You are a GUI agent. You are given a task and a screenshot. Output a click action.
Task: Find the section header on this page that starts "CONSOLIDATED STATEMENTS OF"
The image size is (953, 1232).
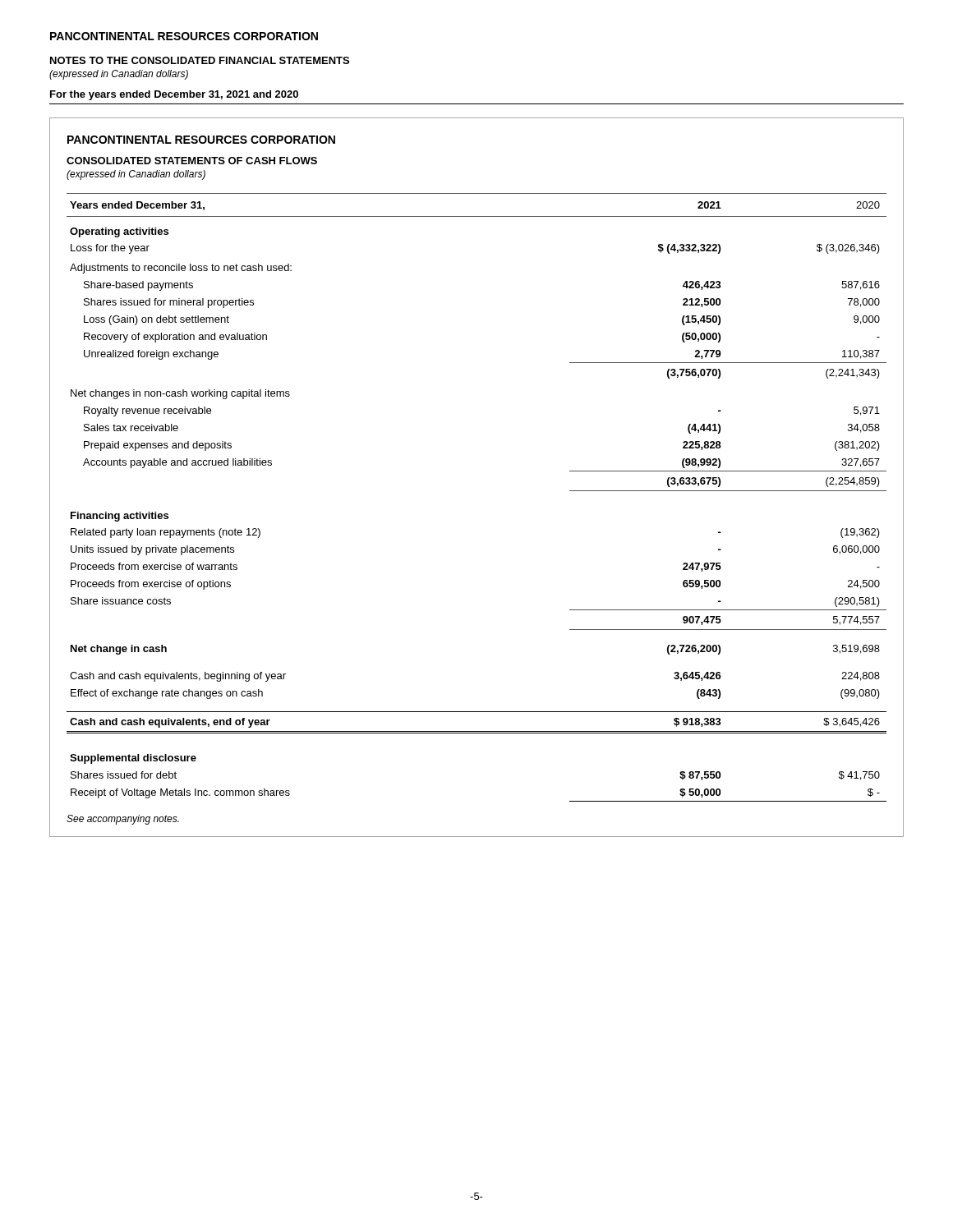pos(192,161)
